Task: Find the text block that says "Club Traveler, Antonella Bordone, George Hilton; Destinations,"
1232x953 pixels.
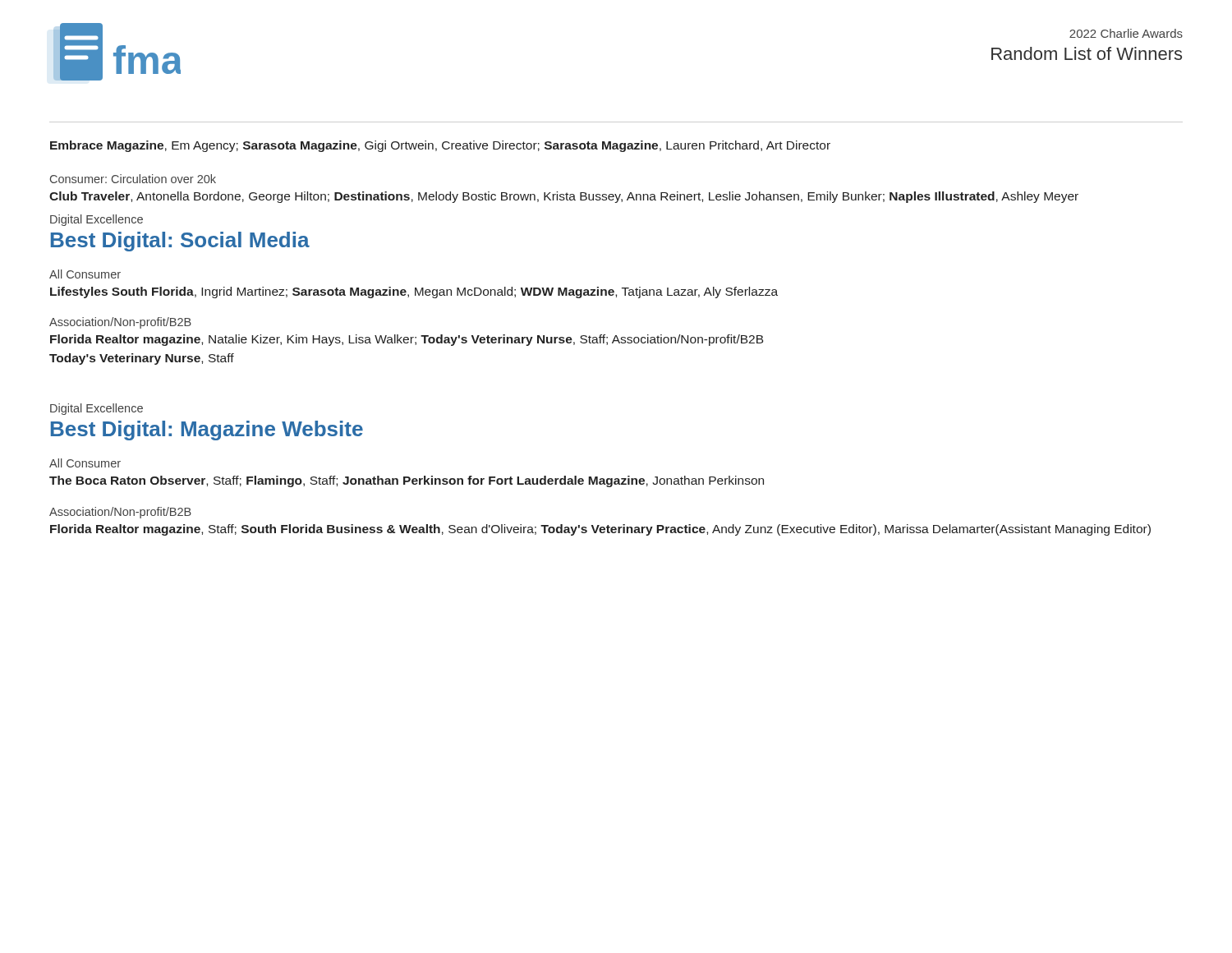Action: click(564, 196)
